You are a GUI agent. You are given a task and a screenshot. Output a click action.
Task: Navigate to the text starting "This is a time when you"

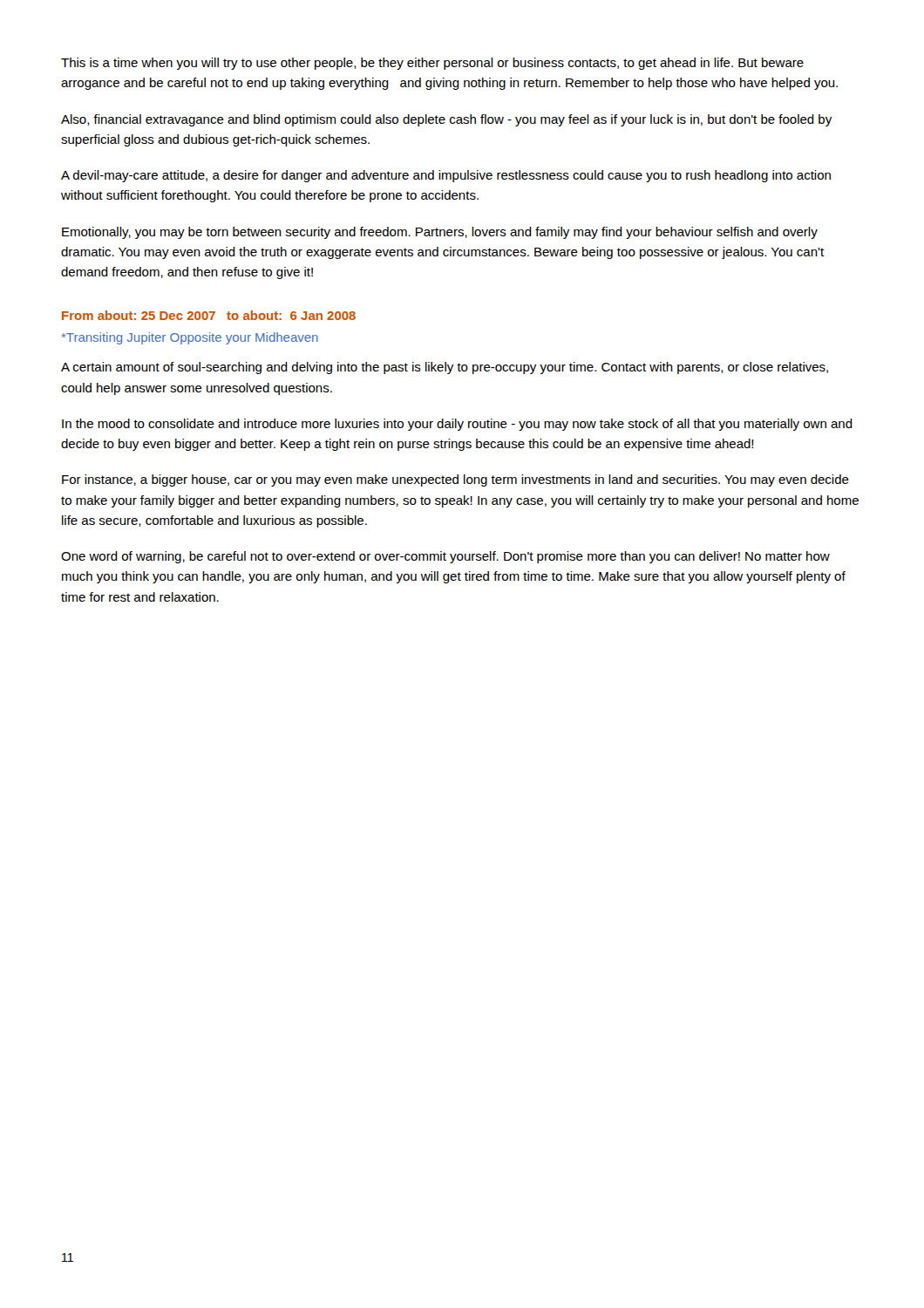click(x=450, y=72)
